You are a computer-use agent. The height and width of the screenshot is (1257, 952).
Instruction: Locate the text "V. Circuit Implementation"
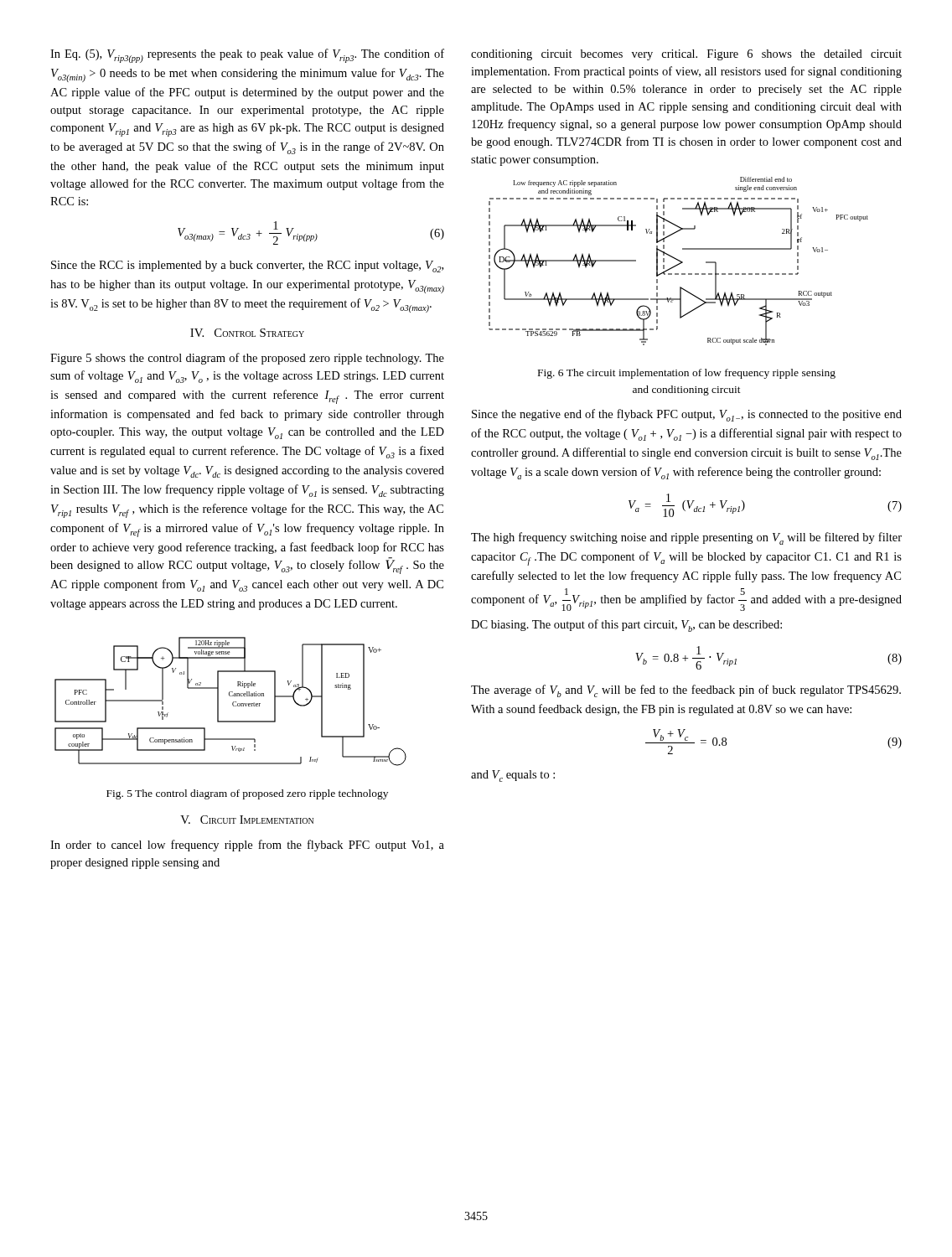click(x=247, y=821)
